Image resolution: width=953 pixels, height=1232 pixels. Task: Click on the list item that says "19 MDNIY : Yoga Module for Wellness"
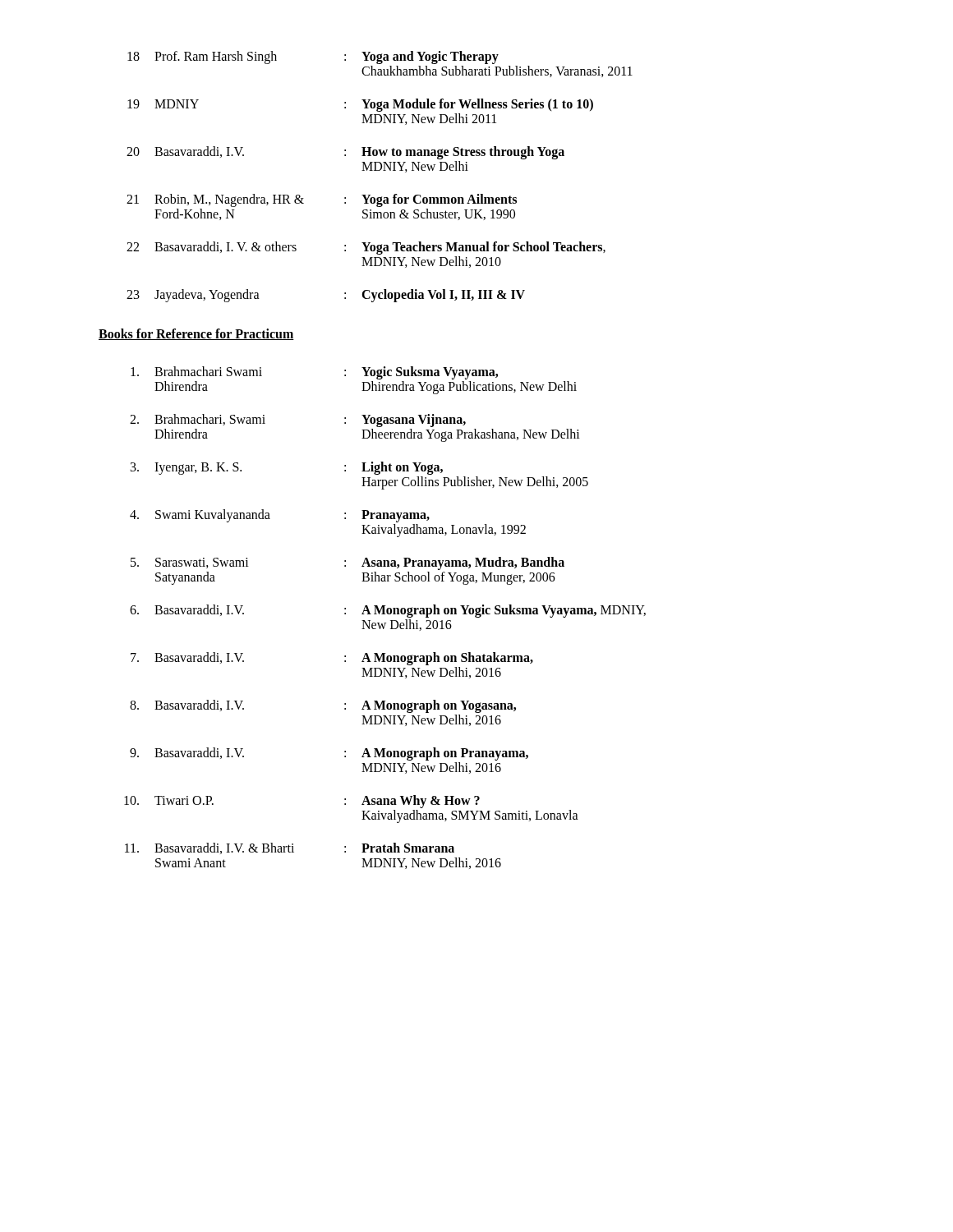(x=485, y=112)
